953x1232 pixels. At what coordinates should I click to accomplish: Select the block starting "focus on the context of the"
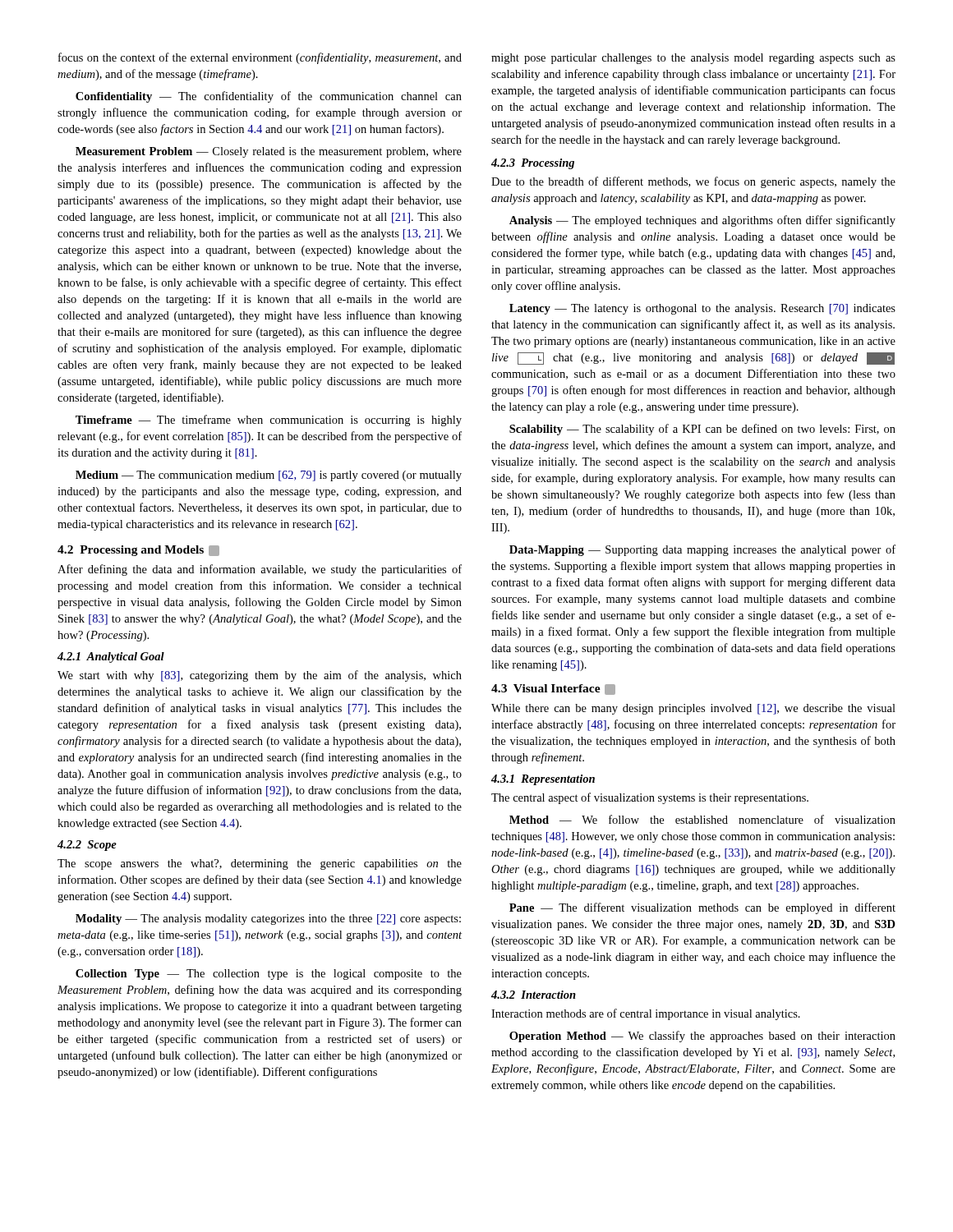click(x=260, y=291)
